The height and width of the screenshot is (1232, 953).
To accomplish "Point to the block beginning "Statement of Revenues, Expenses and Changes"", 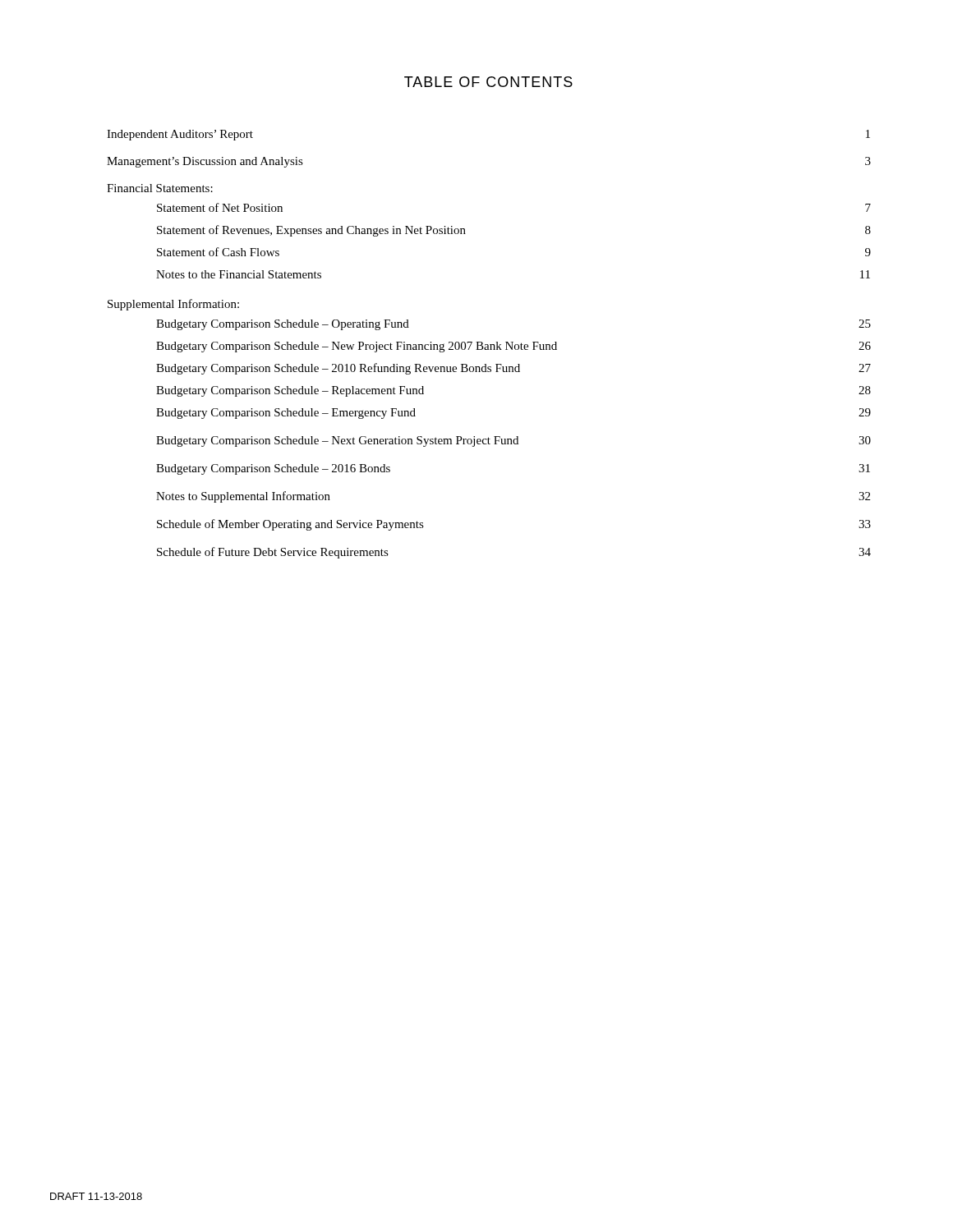I will point(309,230).
